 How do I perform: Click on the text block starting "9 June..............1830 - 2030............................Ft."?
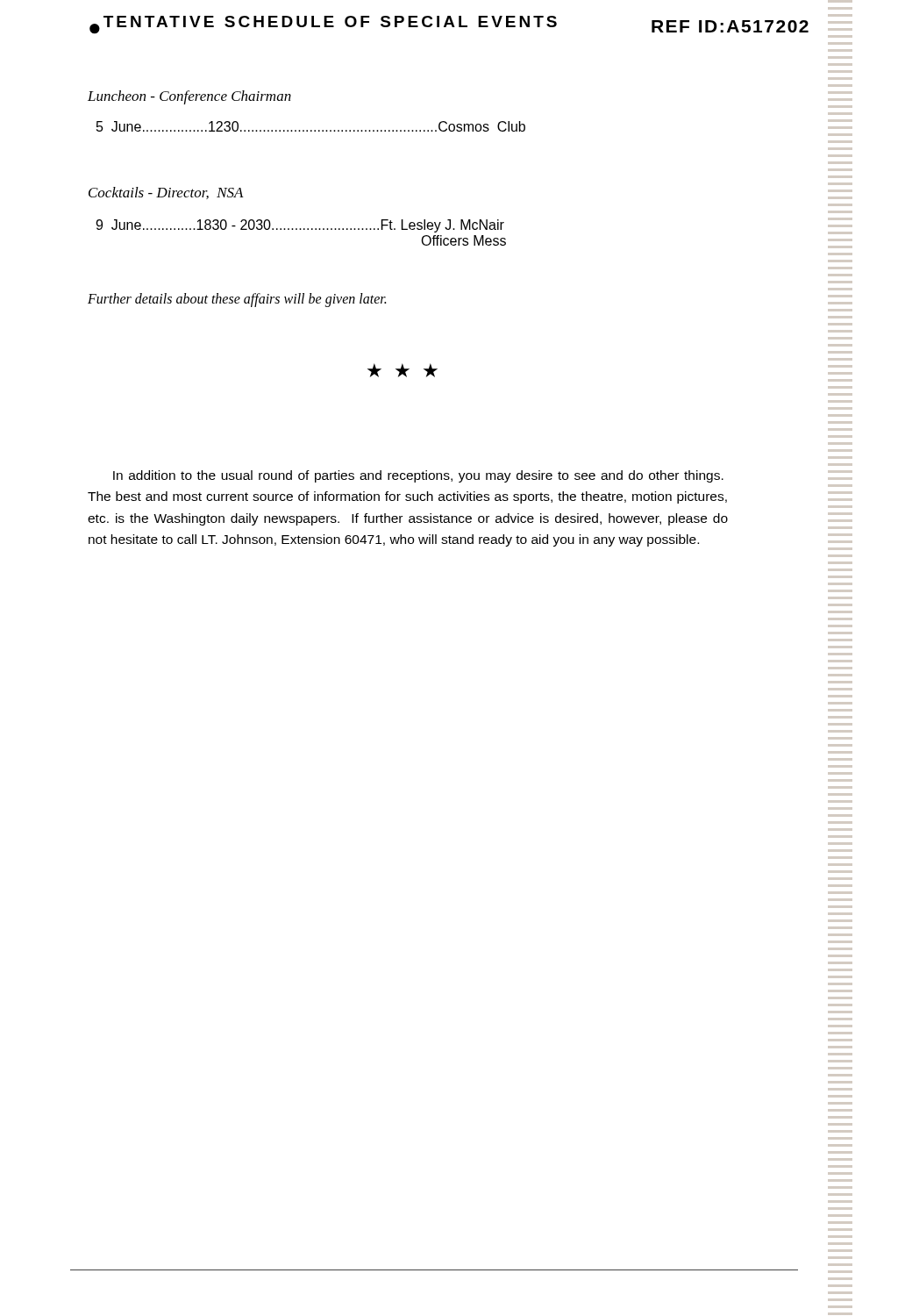click(x=297, y=233)
